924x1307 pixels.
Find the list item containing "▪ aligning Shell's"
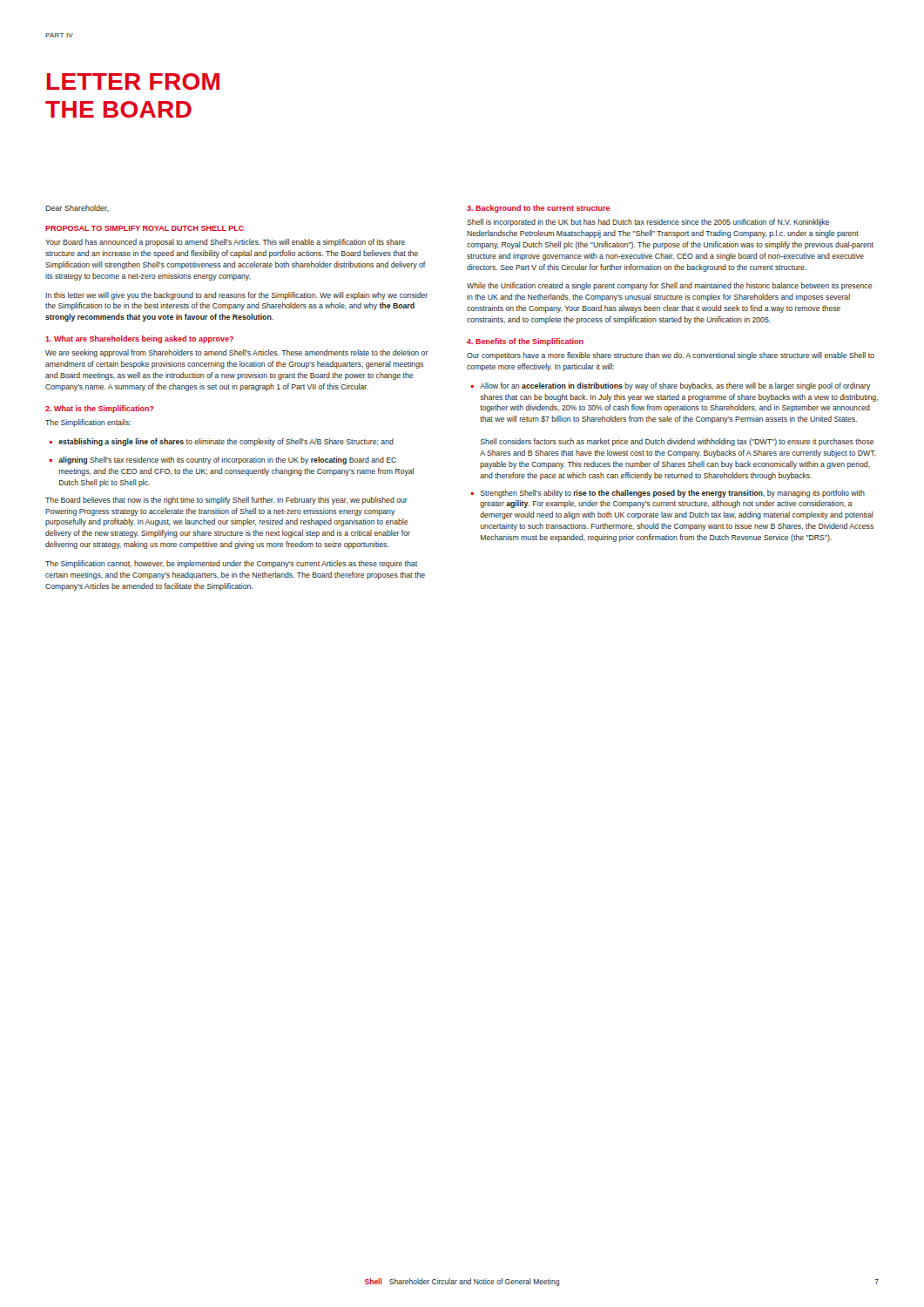[x=239, y=472]
